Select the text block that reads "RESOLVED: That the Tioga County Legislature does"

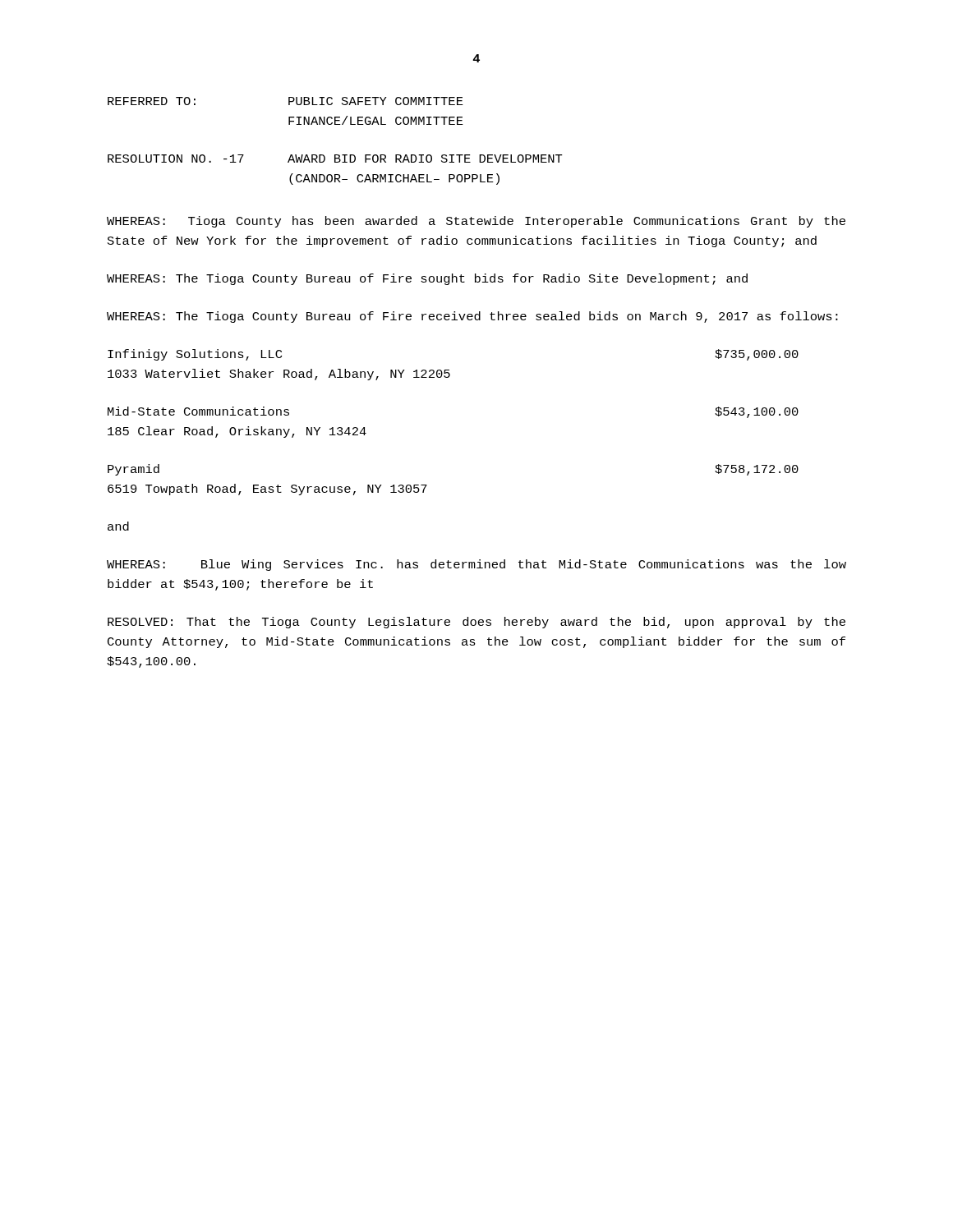(x=476, y=642)
